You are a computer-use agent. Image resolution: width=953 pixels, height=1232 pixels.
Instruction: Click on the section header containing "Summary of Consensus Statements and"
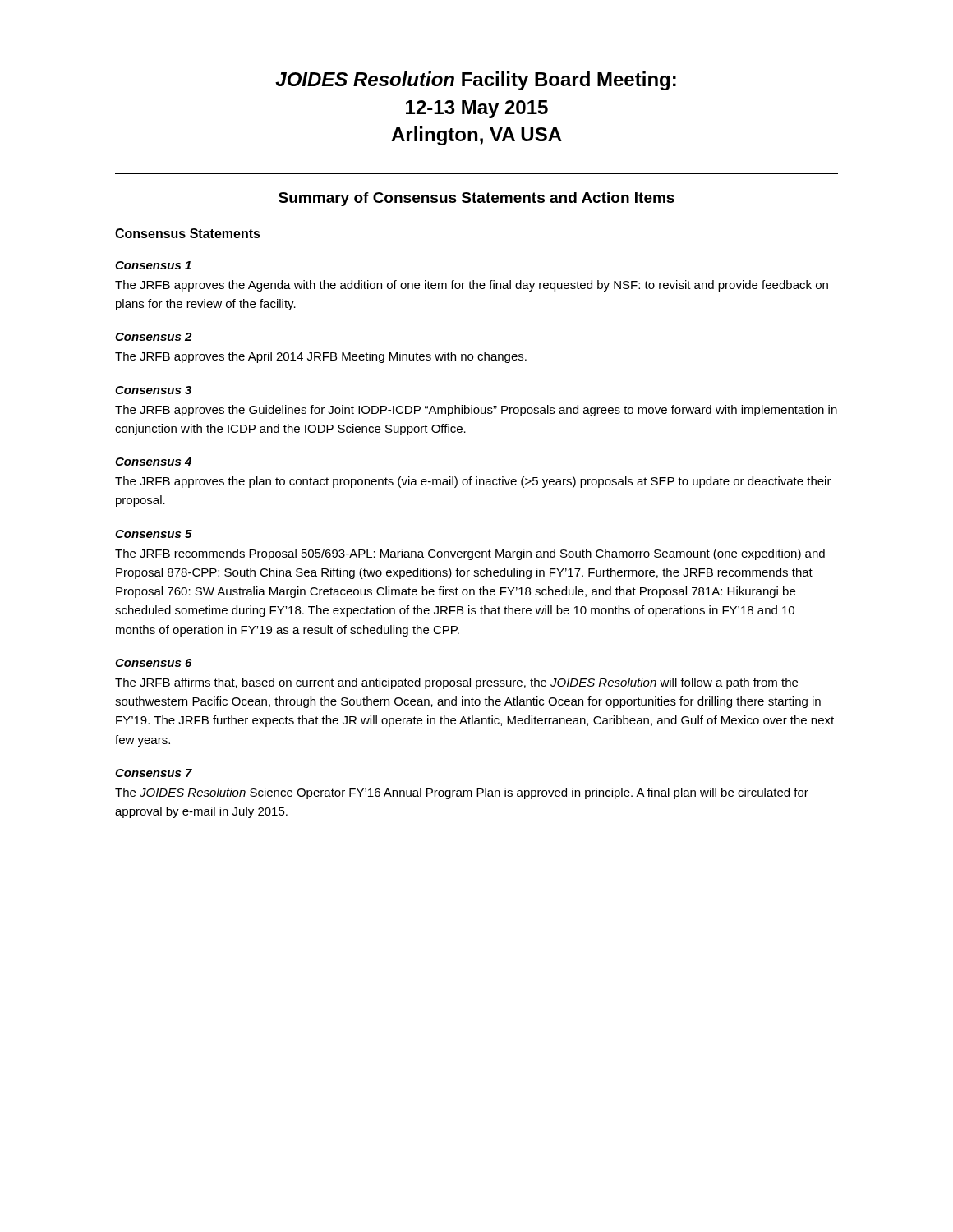pyautogui.click(x=476, y=197)
